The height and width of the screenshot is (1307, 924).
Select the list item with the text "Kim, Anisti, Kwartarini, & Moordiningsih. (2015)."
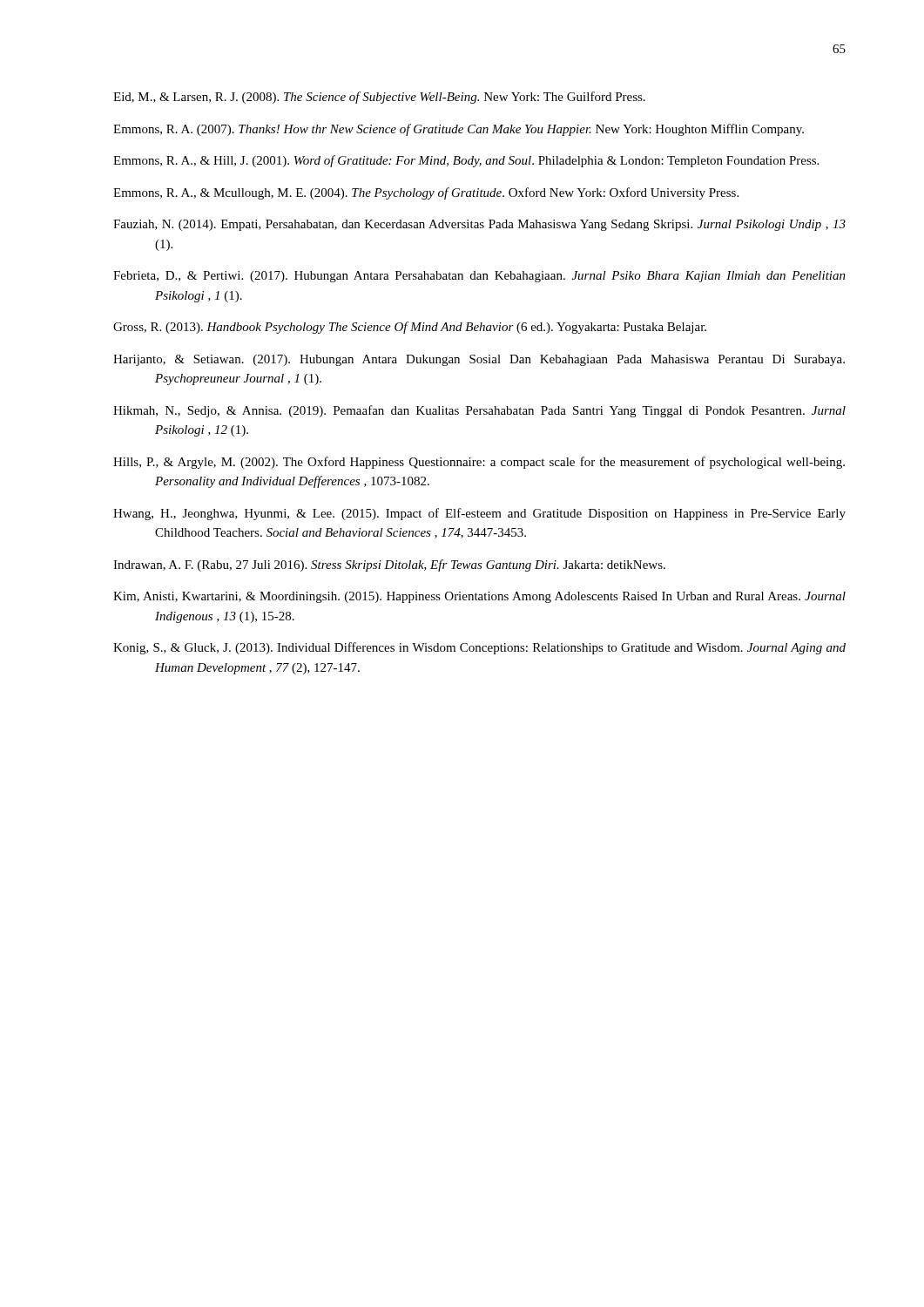[479, 606]
